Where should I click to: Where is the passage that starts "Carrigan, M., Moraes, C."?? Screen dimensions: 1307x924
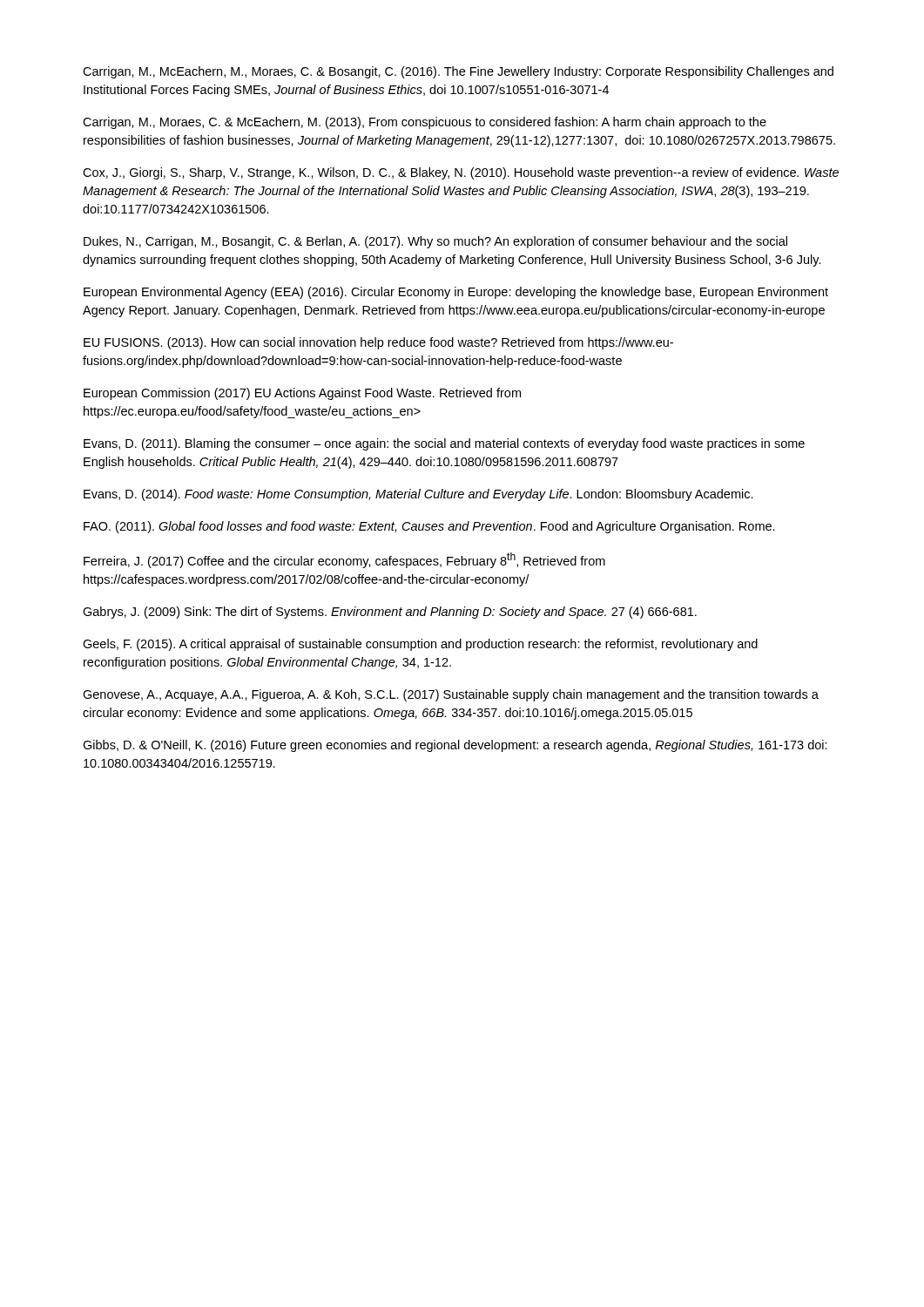[x=459, y=131]
